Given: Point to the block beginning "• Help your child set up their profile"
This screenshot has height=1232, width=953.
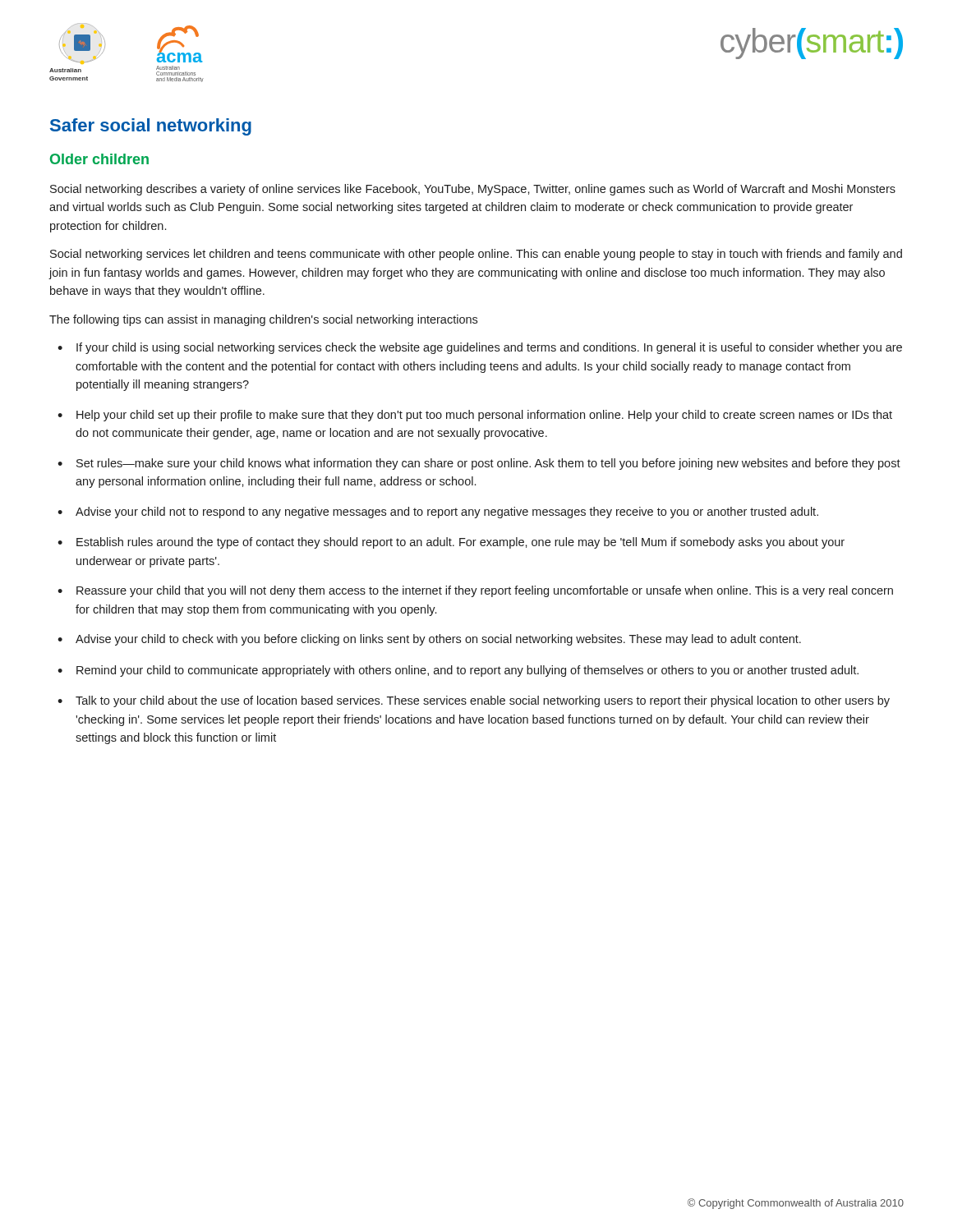Looking at the screenshot, I should click(x=481, y=424).
